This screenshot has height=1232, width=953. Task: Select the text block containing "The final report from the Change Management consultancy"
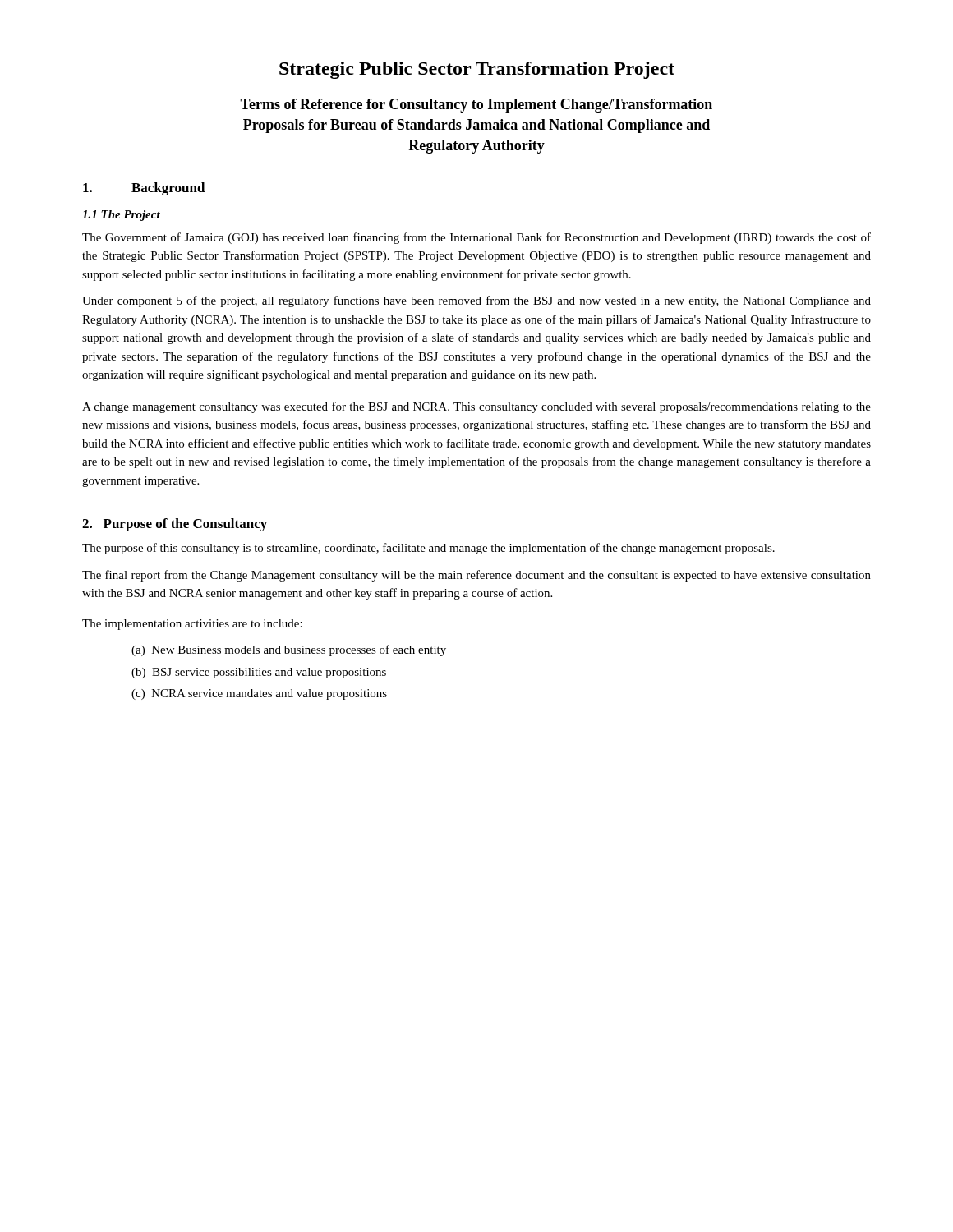point(476,584)
